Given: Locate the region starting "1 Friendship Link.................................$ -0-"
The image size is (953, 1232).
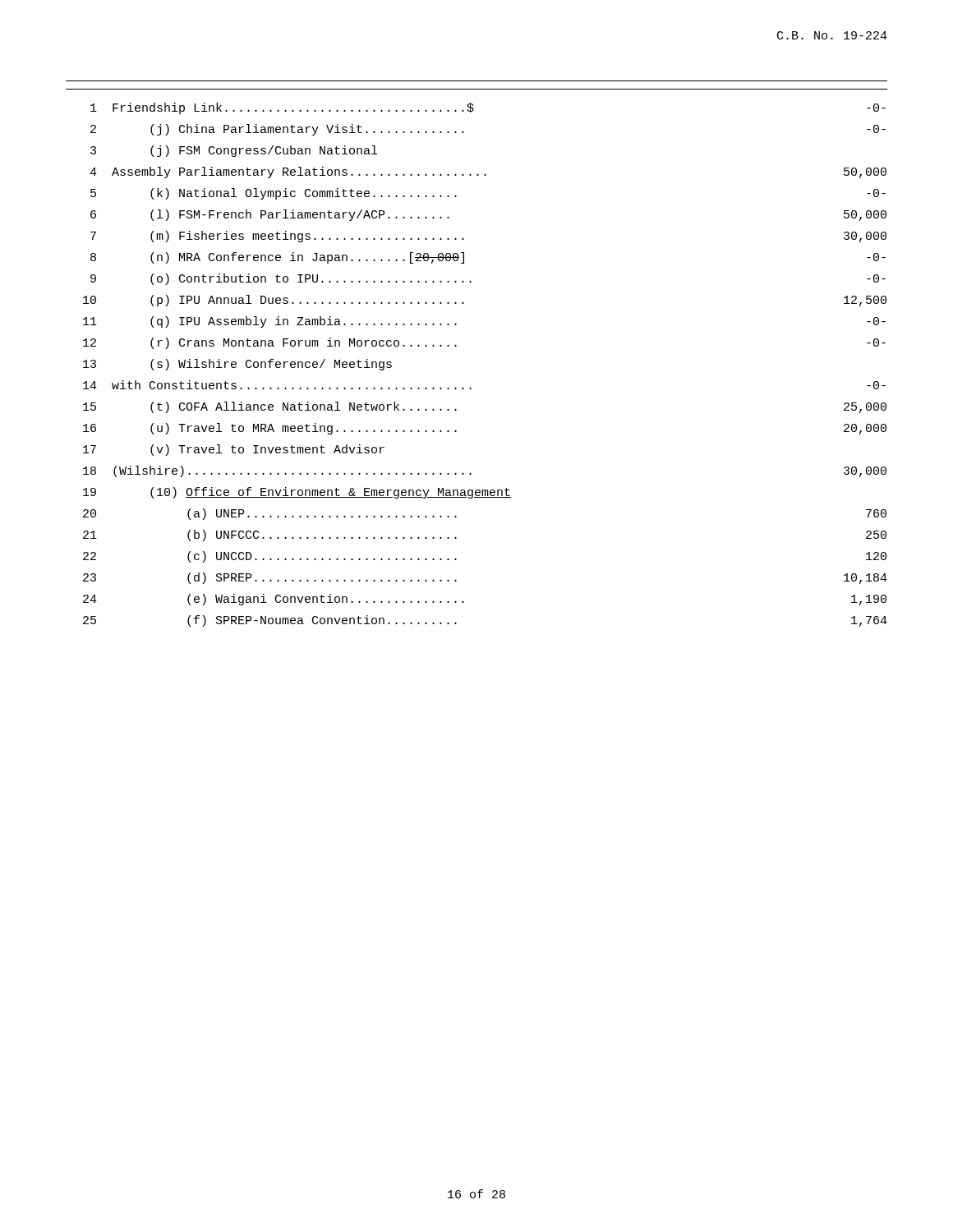Looking at the screenshot, I should click(x=476, y=109).
